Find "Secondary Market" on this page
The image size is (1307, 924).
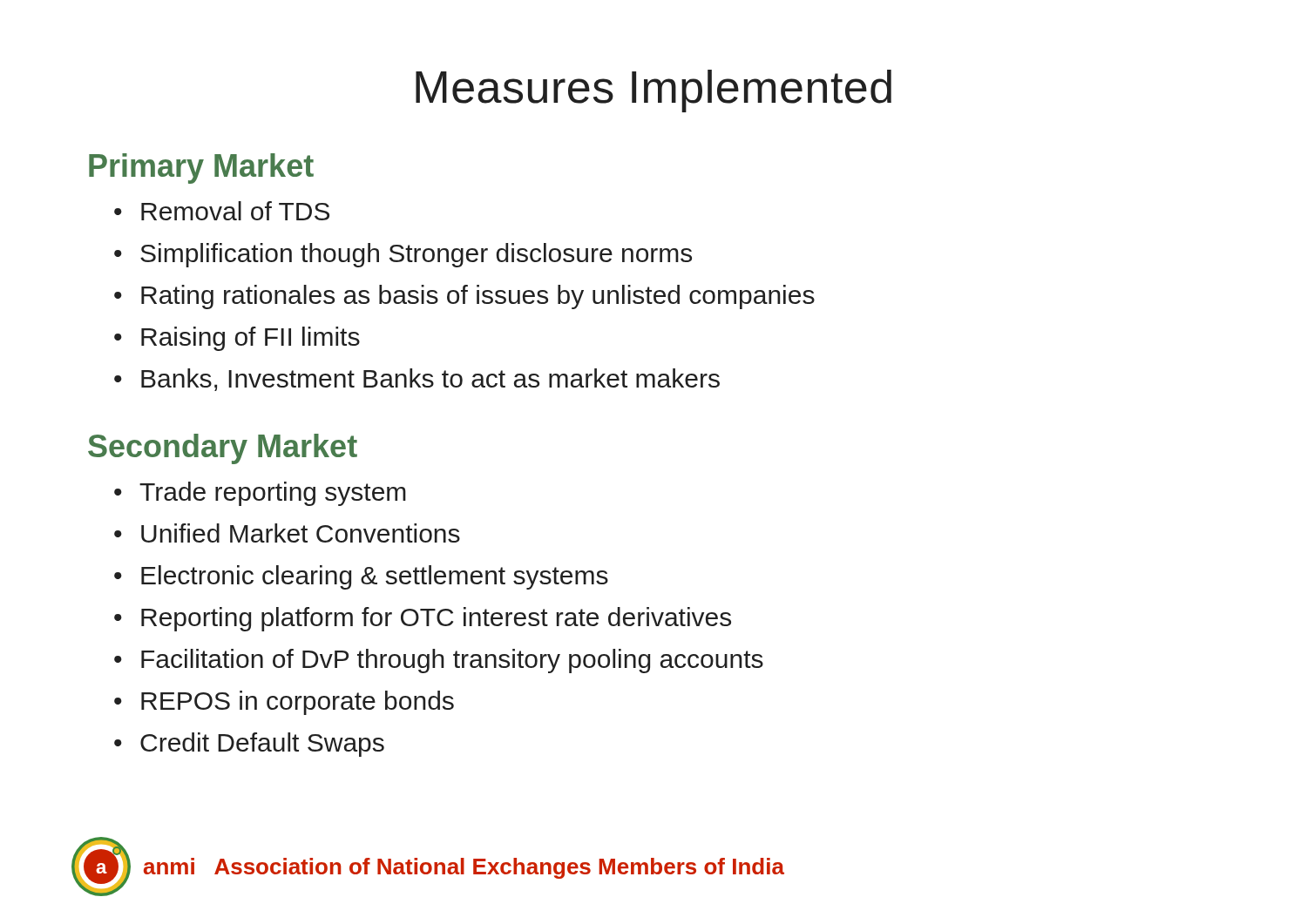(222, 446)
